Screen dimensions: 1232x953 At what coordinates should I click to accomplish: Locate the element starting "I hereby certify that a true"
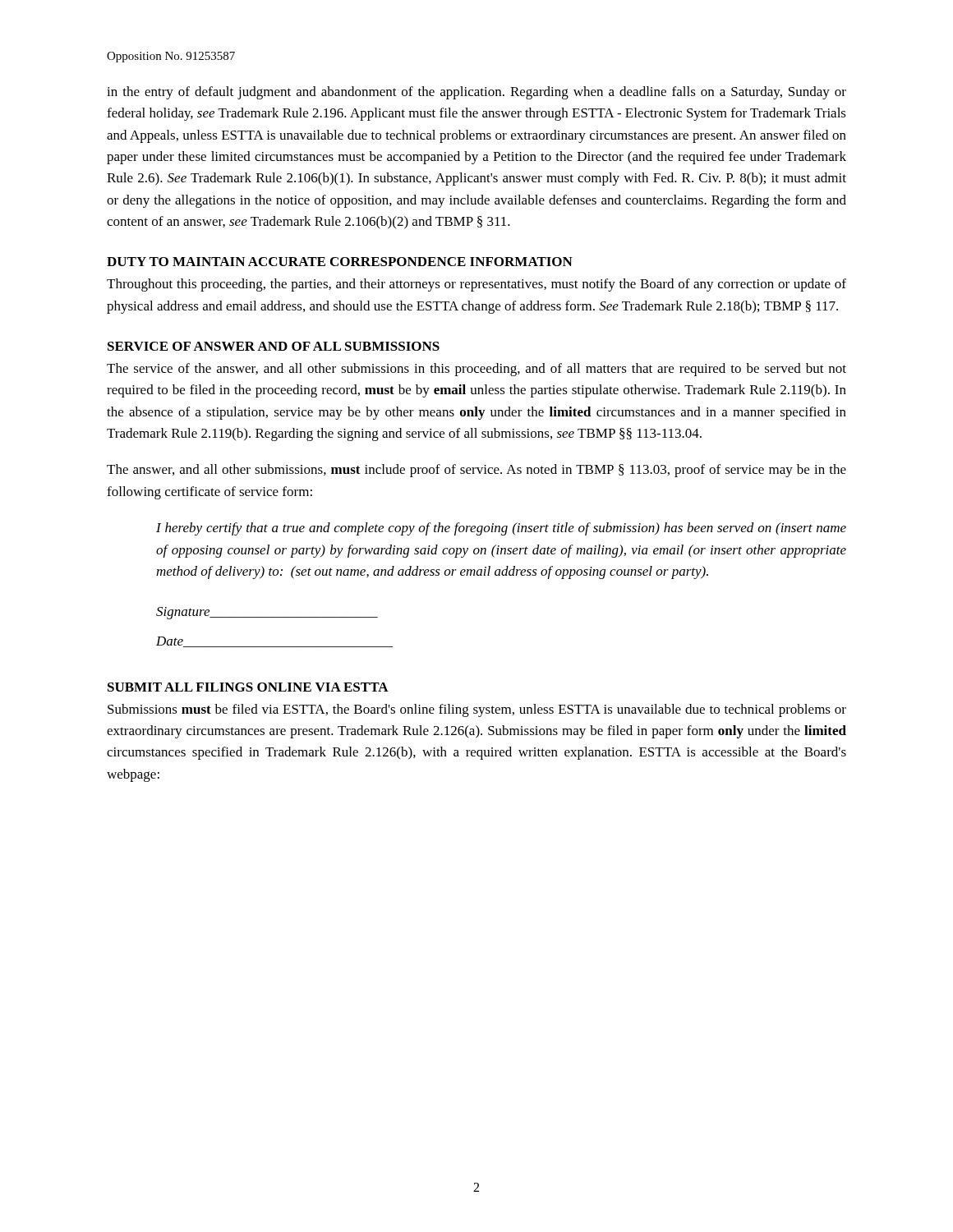[x=501, y=549]
